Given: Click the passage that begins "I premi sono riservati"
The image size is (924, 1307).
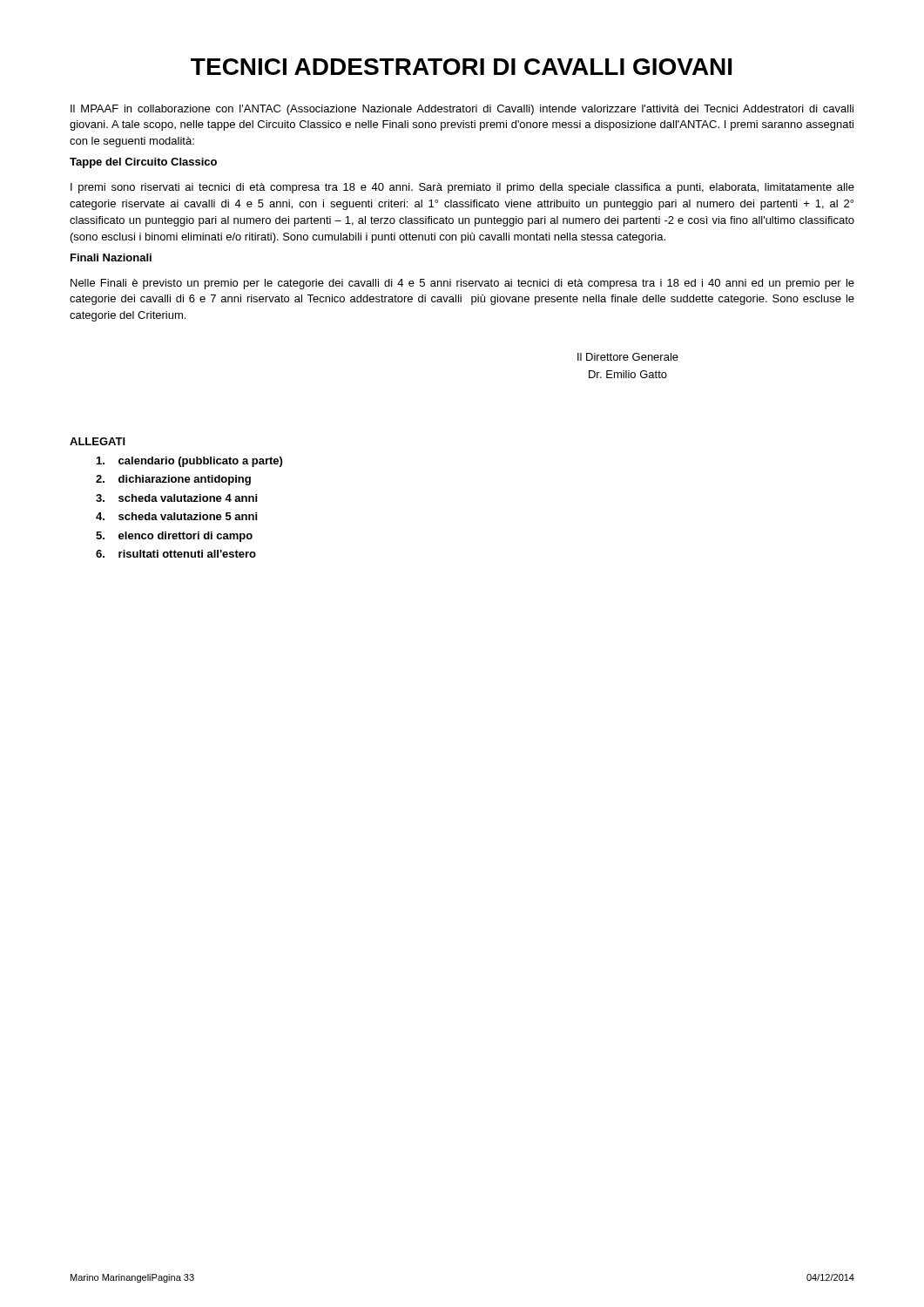Looking at the screenshot, I should point(462,212).
